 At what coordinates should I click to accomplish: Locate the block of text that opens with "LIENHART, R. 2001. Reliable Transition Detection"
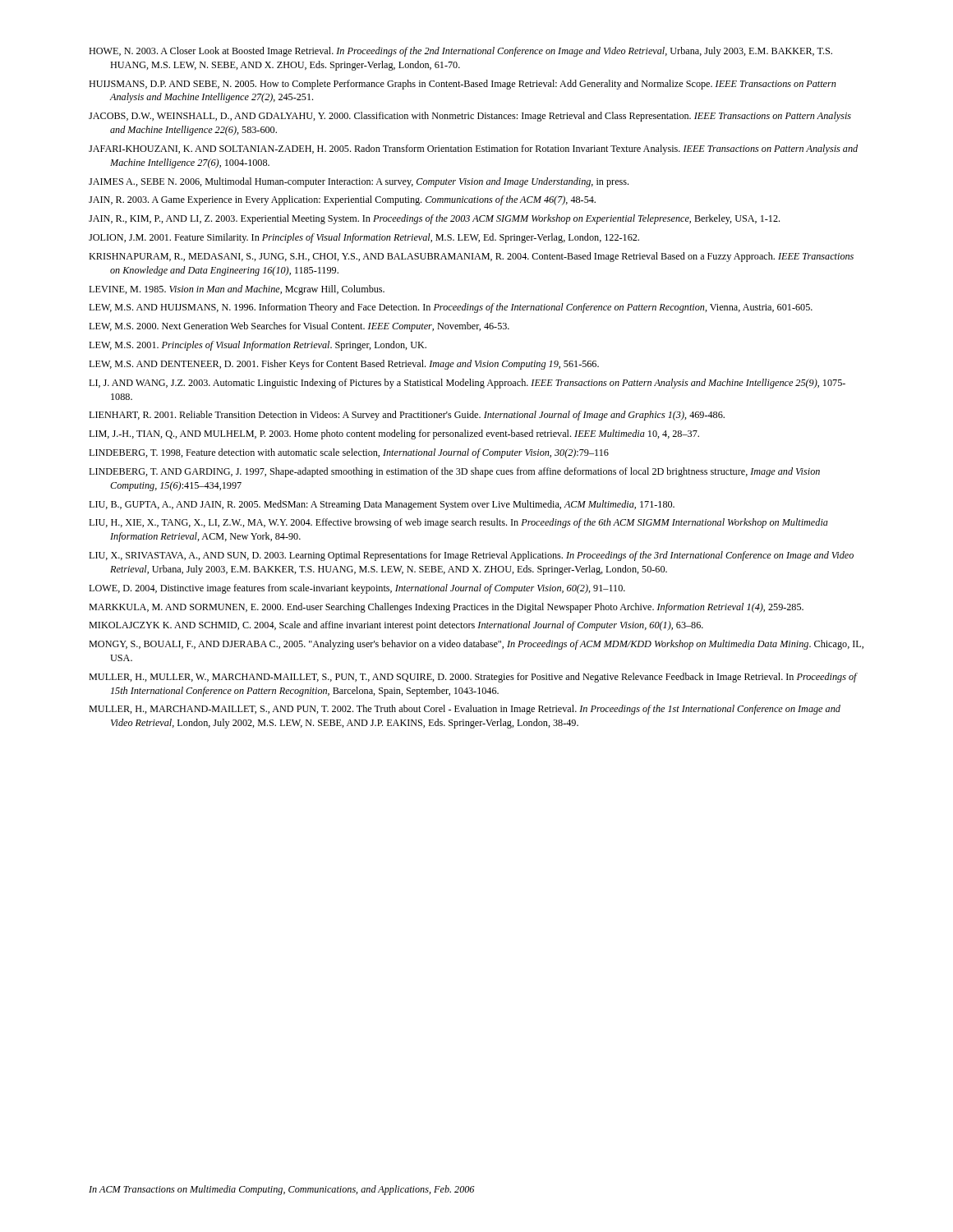click(407, 415)
